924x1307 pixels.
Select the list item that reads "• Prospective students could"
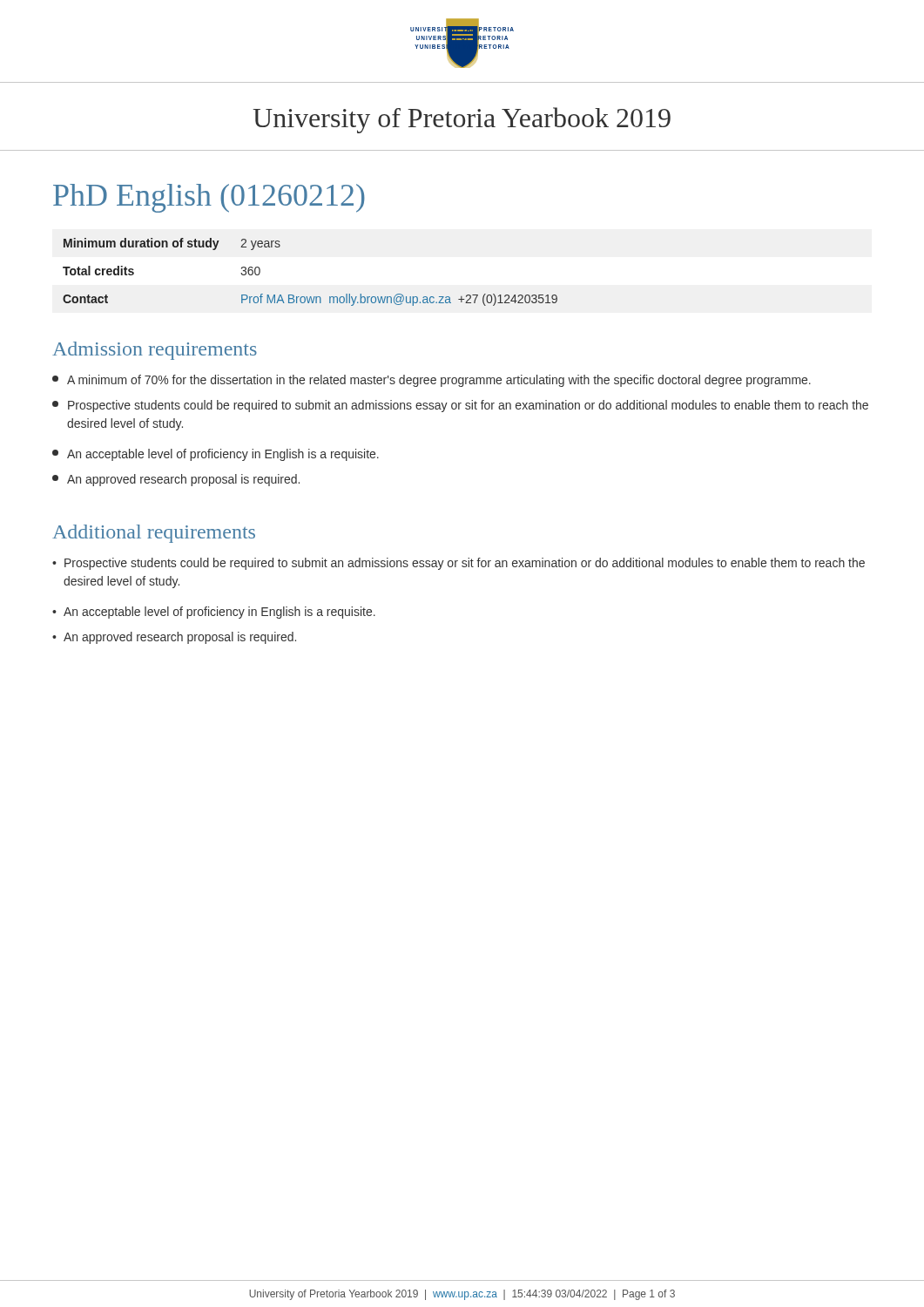462,572
